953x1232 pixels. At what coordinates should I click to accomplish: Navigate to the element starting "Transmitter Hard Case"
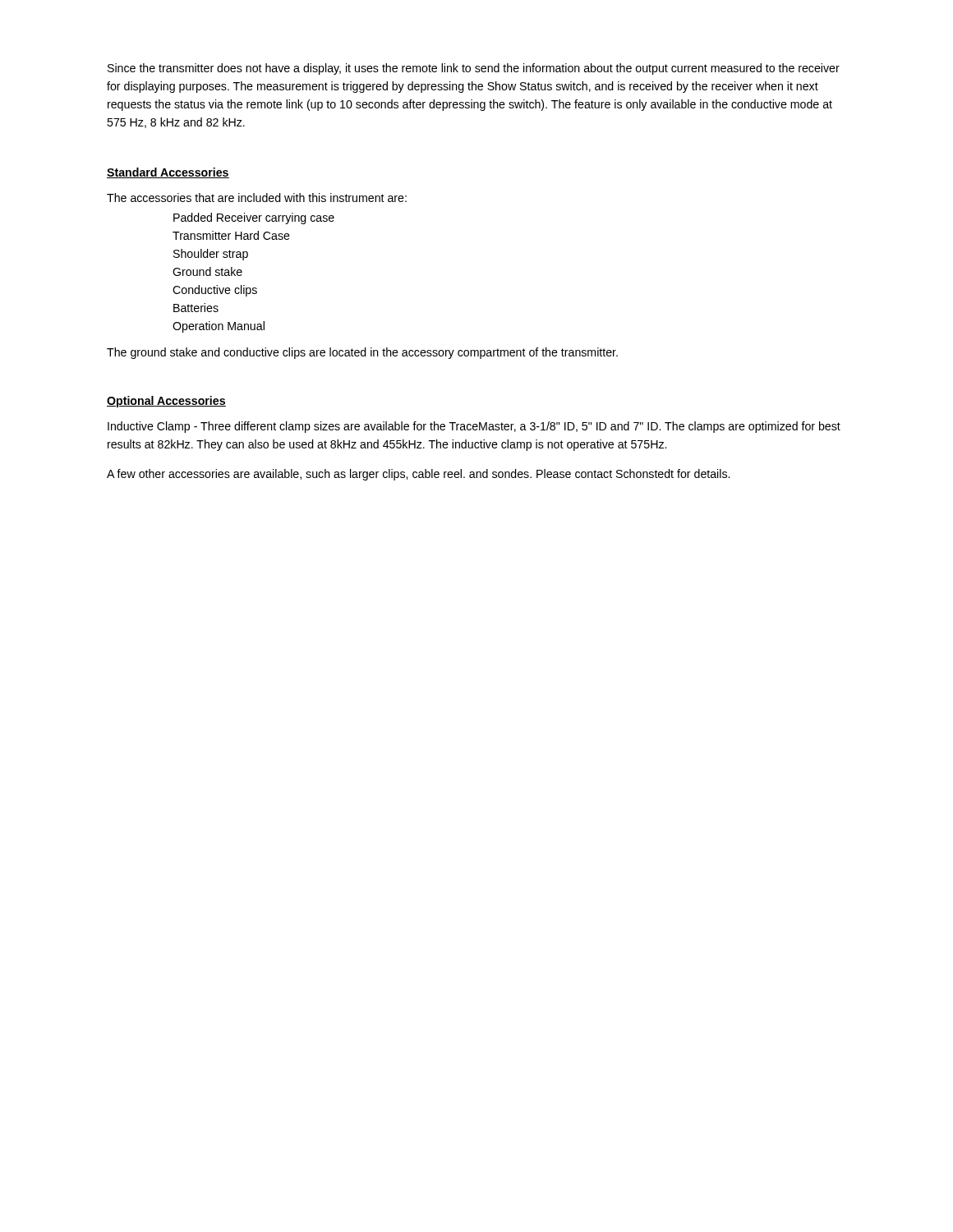pyautogui.click(x=231, y=236)
